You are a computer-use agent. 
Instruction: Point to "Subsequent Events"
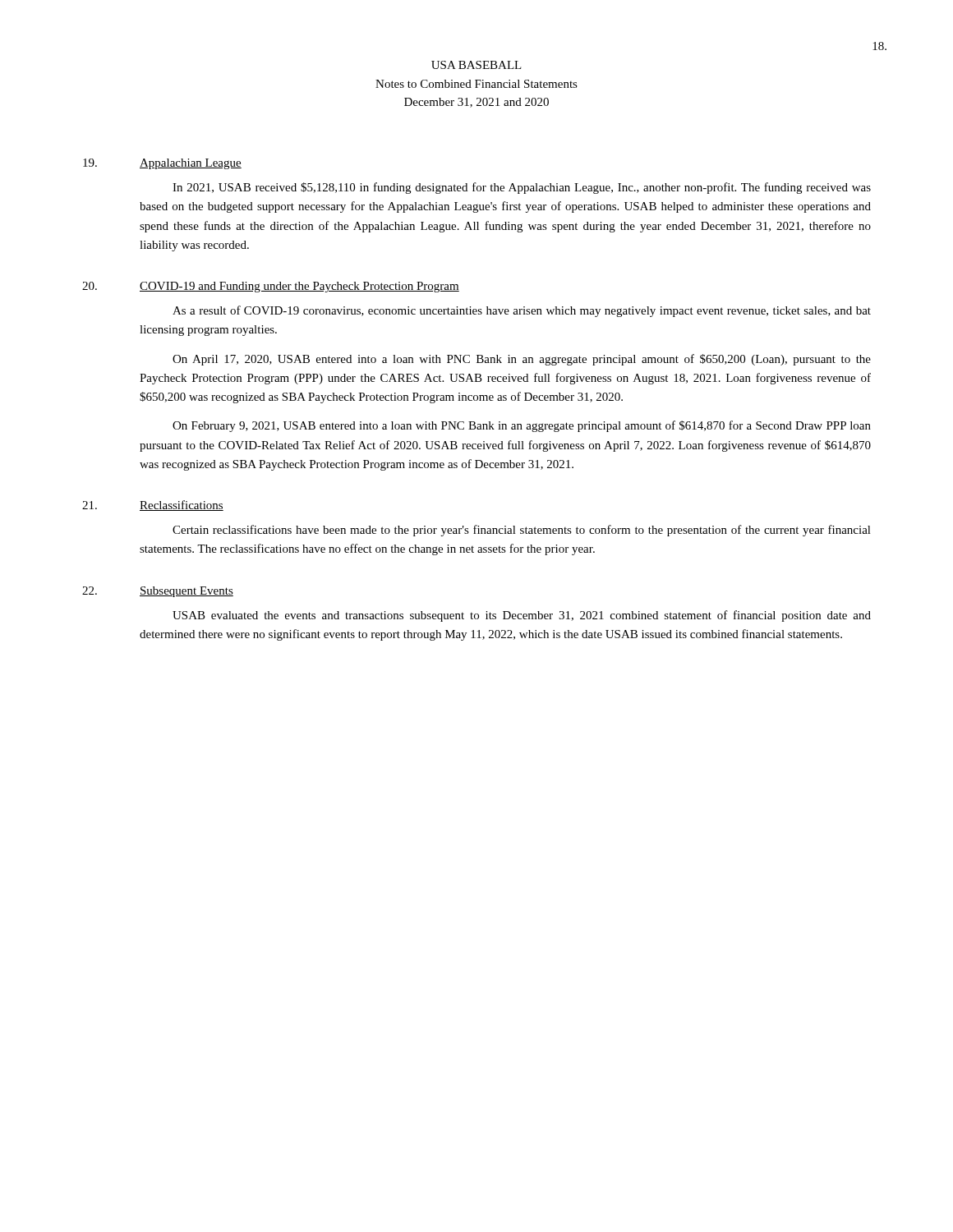point(186,590)
